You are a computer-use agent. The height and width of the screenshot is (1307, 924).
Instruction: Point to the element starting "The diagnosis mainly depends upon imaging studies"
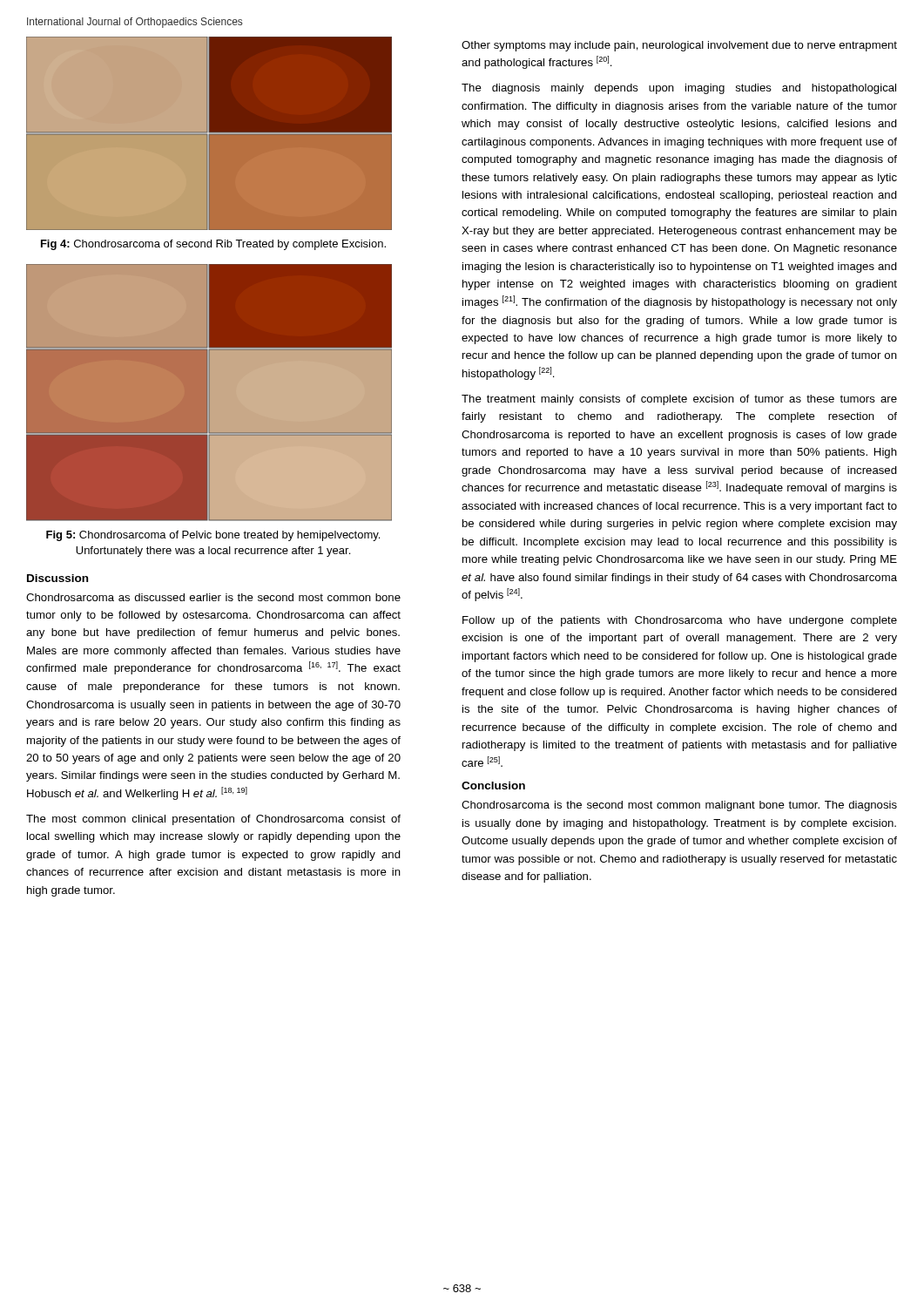coord(679,231)
